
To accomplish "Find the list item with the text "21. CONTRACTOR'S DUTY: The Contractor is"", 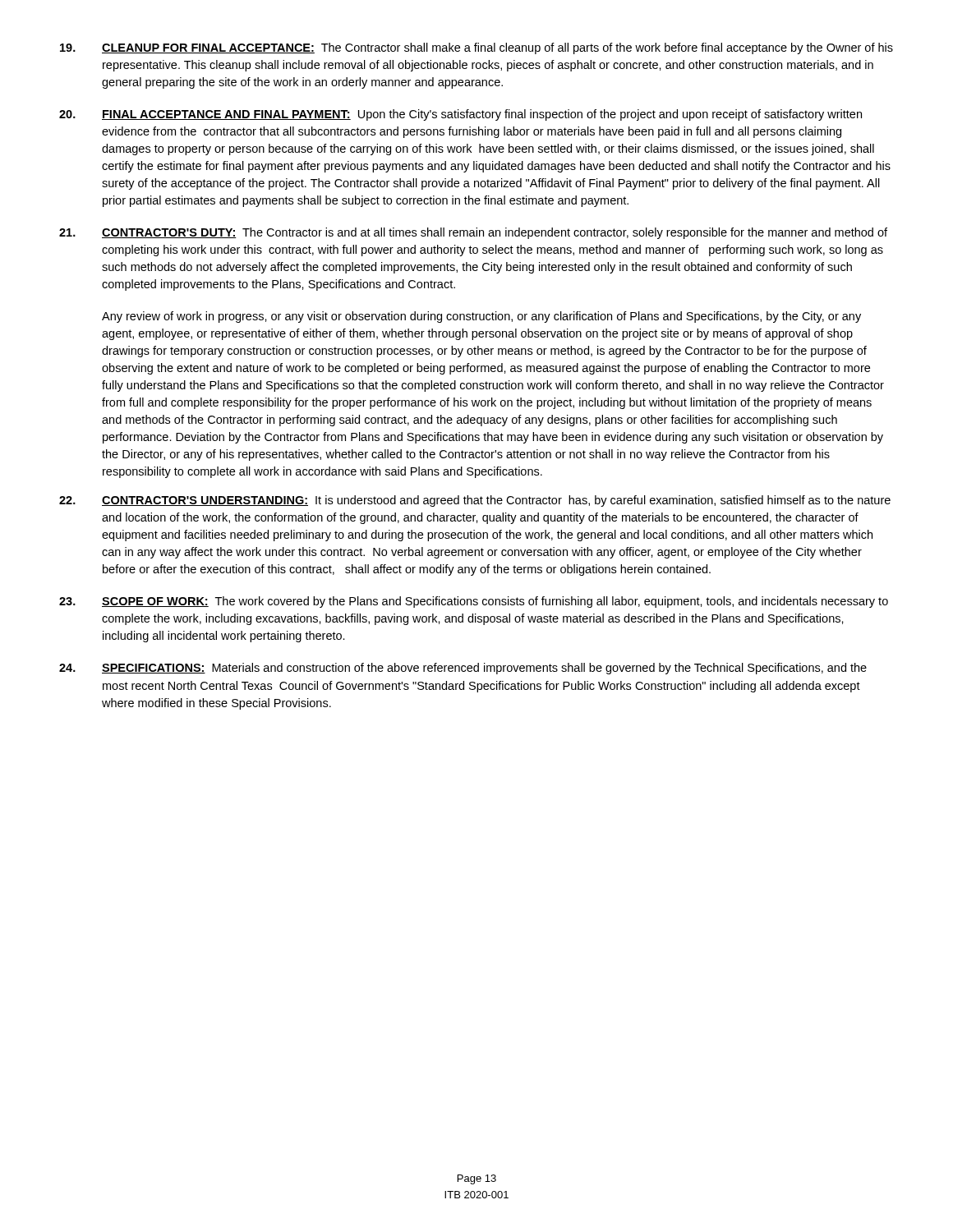I will coord(476,259).
